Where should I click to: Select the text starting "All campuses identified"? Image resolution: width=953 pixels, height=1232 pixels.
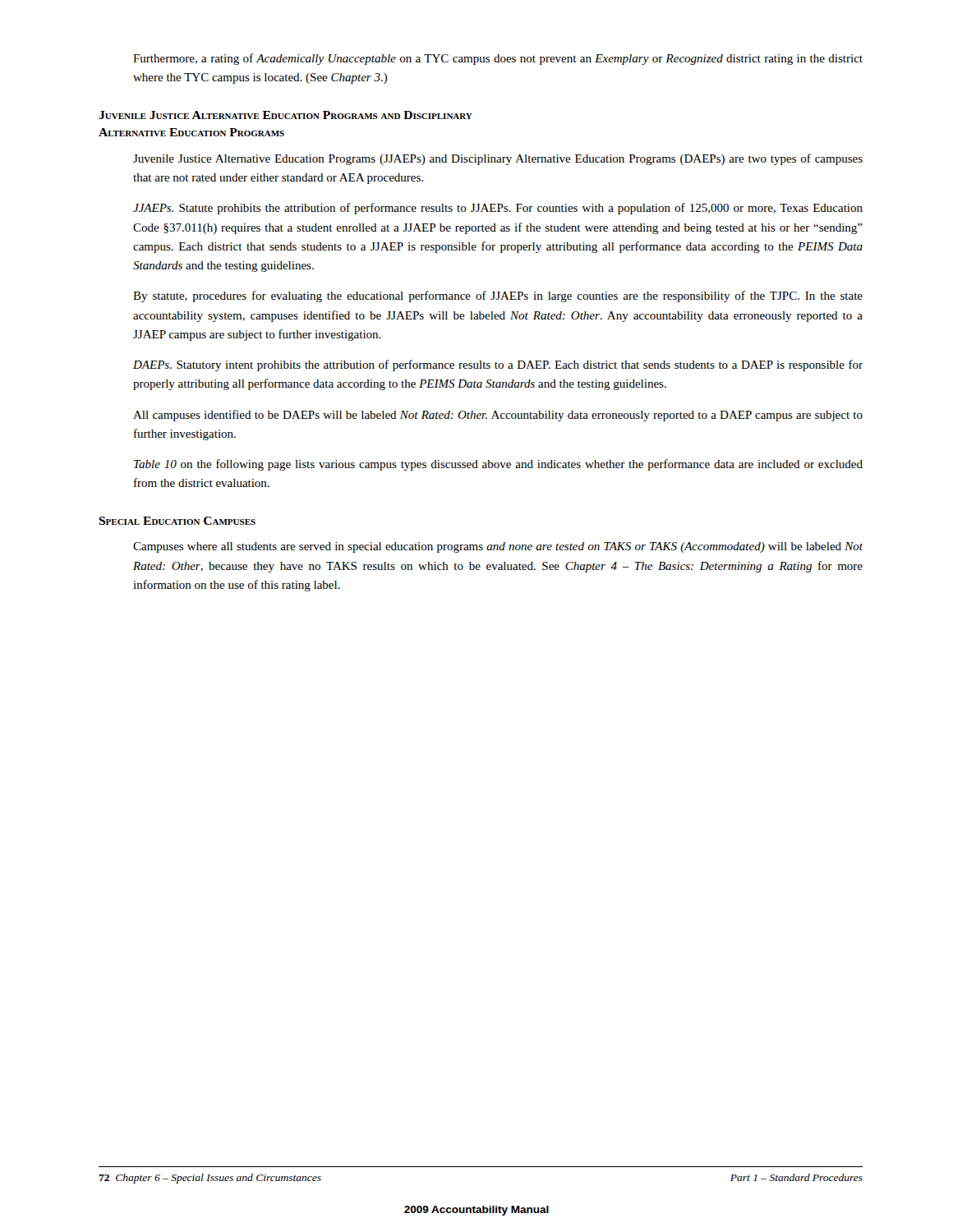498,424
